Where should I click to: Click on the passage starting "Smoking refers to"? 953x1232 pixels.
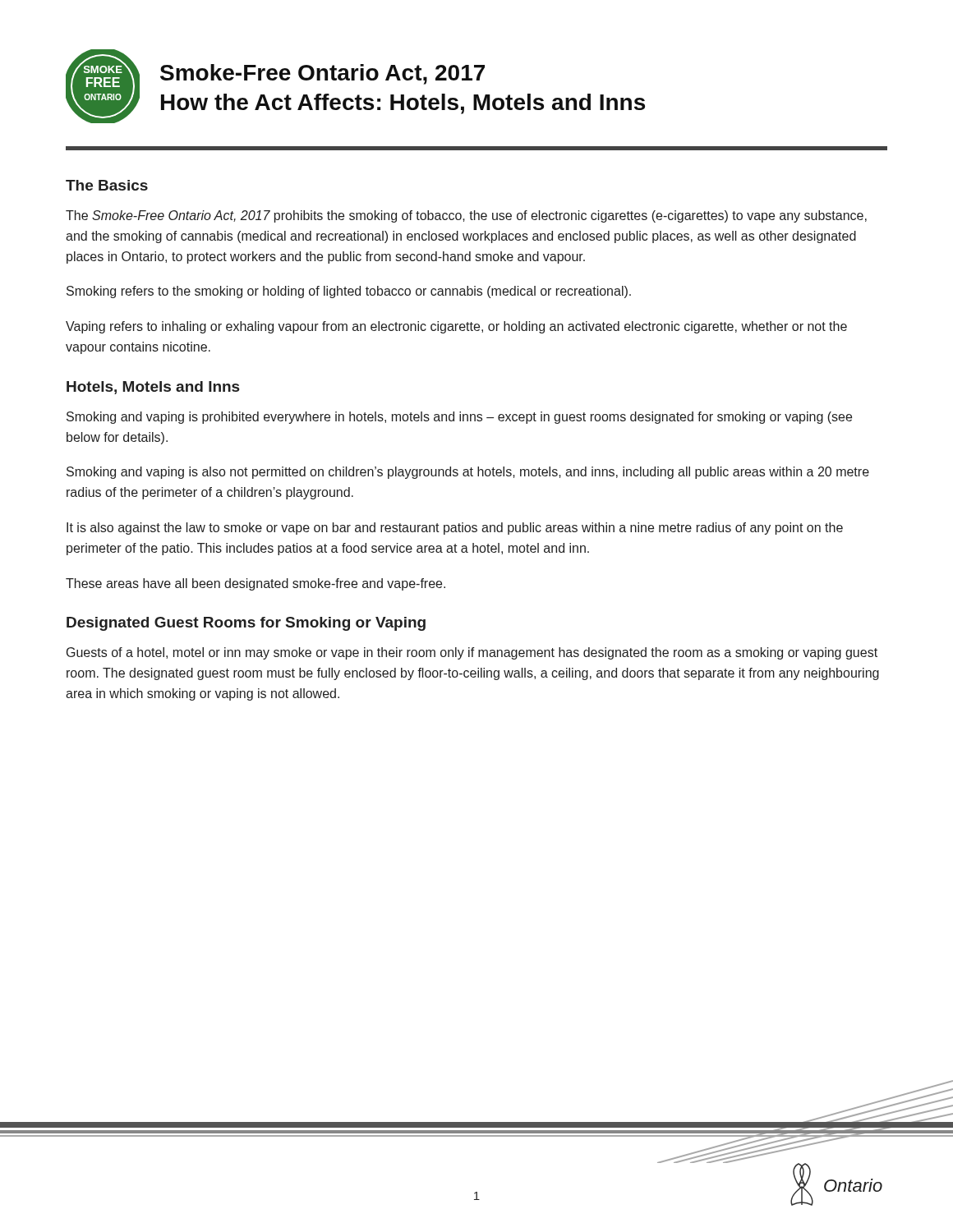349,291
